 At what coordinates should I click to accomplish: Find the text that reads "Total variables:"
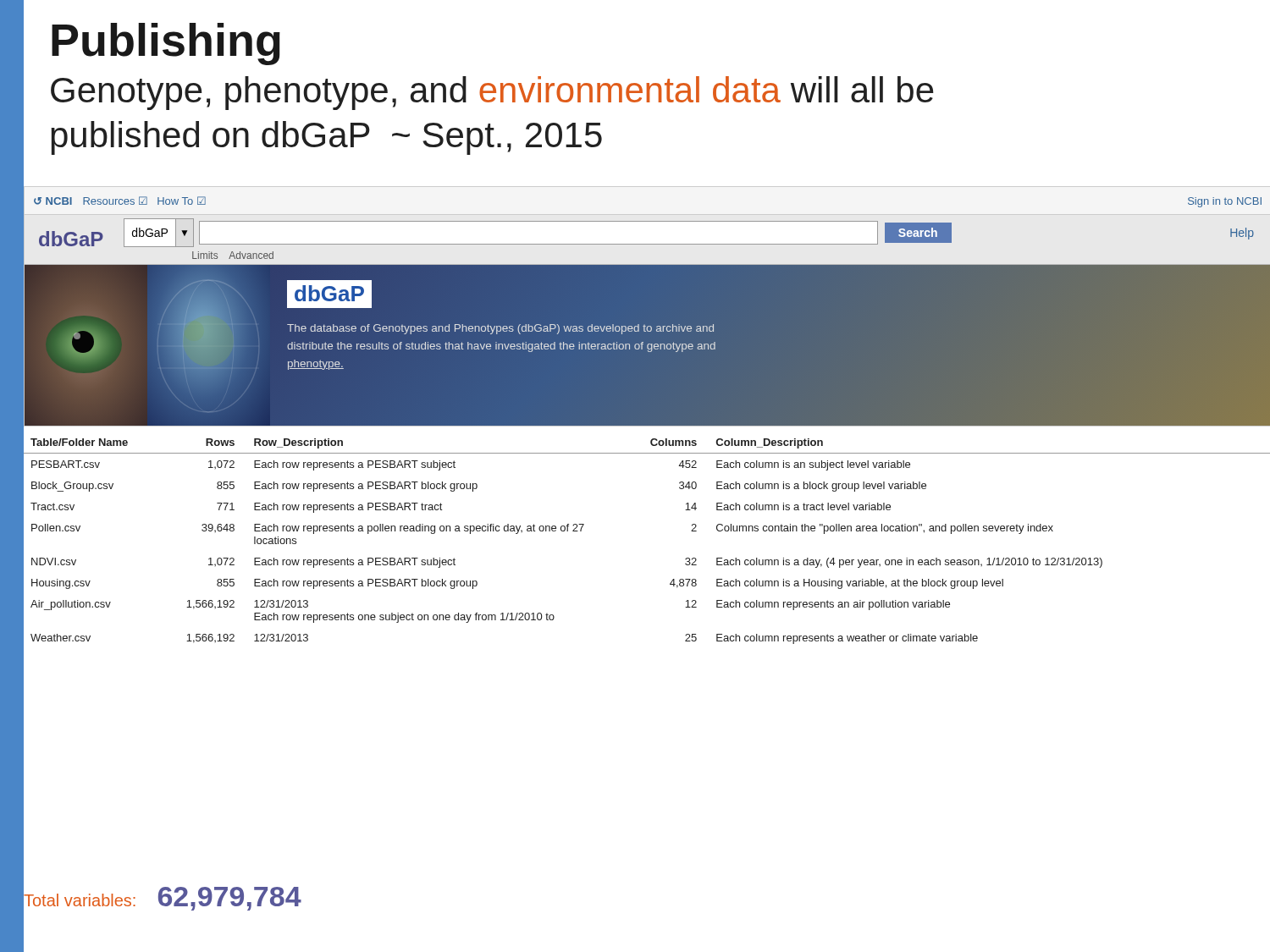coord(80,900)
